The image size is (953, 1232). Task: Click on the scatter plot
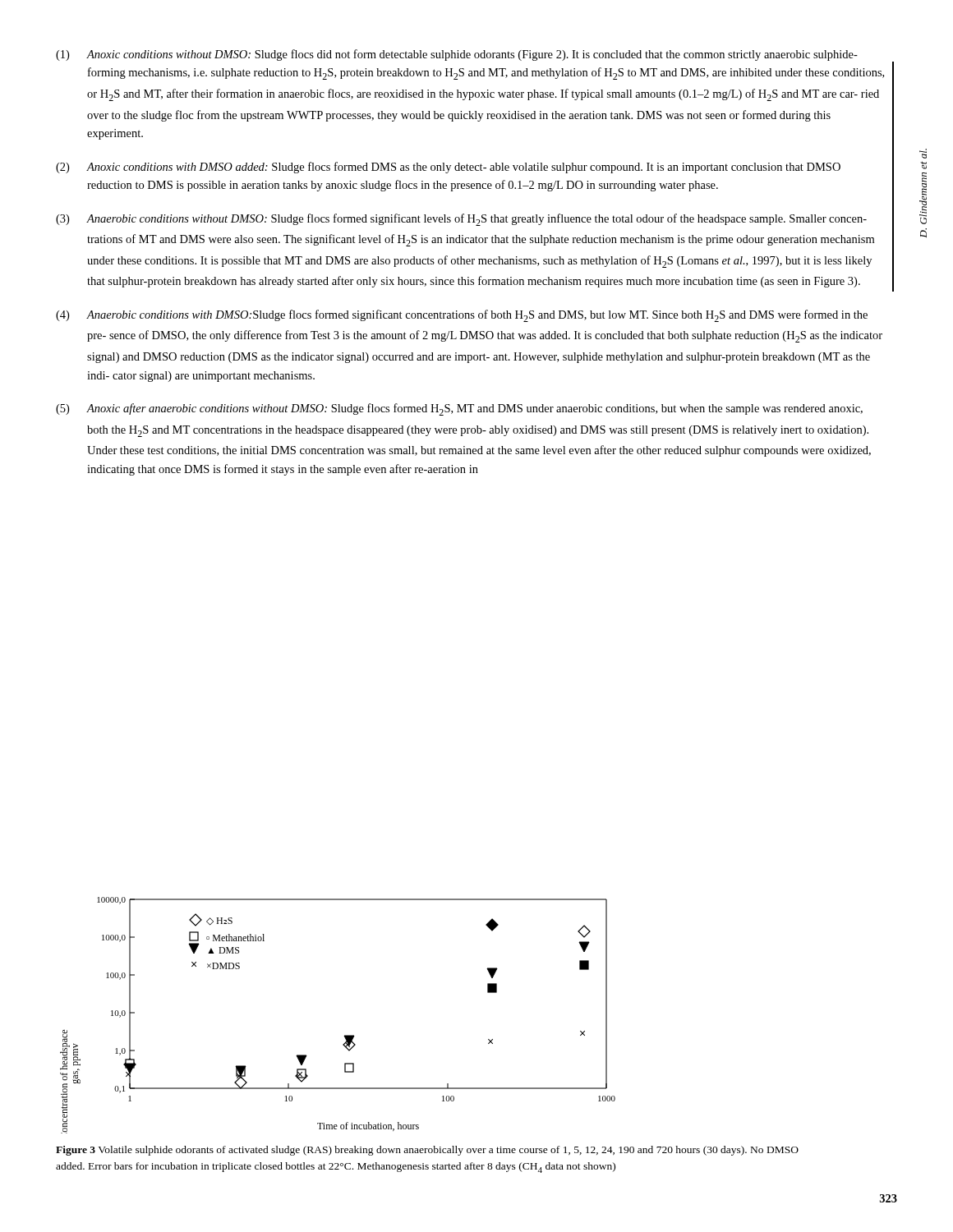click(x=343, y=1014)
